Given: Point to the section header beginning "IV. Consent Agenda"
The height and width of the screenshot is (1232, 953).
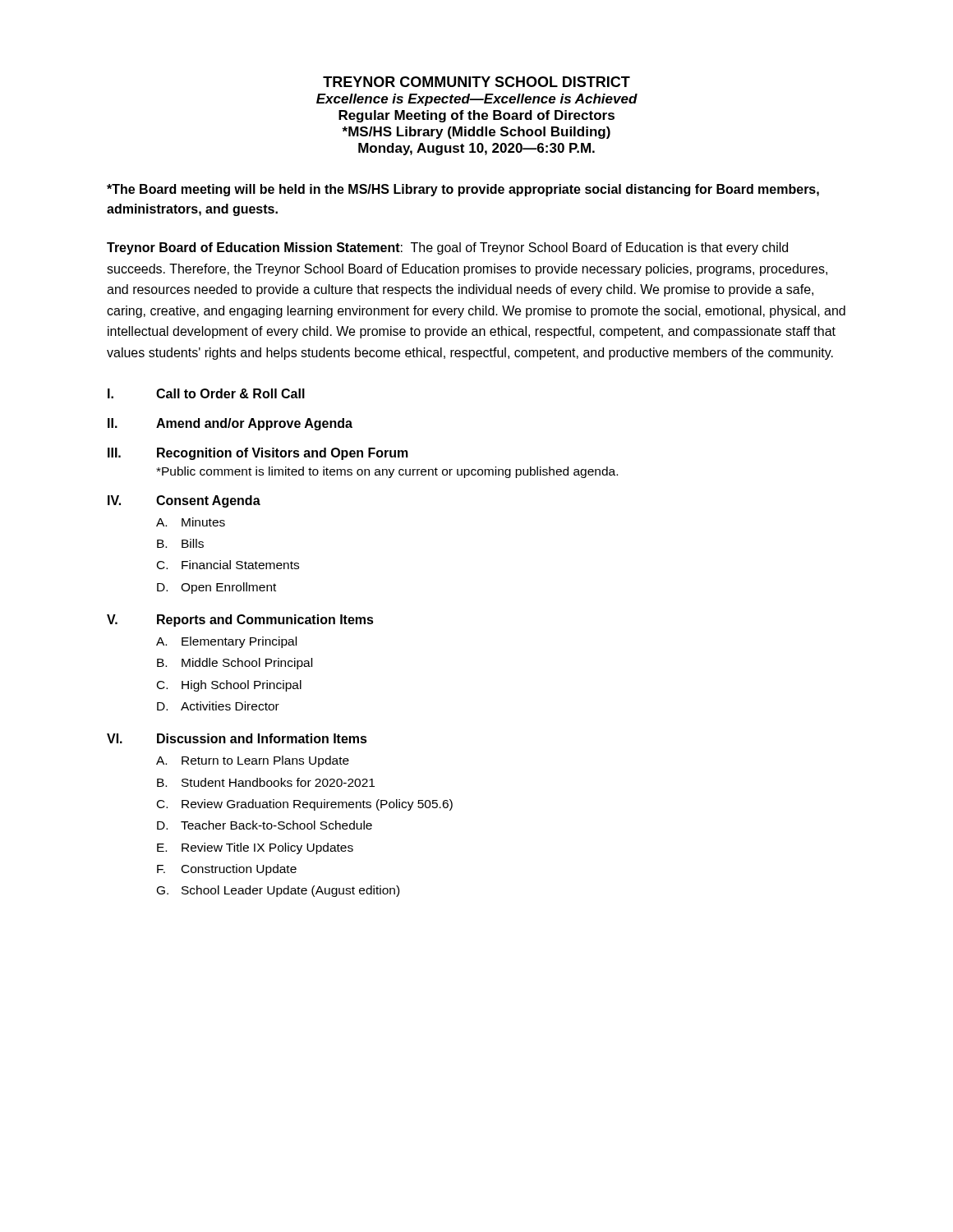Looking at the screenshot, I should tap(184, 501).
